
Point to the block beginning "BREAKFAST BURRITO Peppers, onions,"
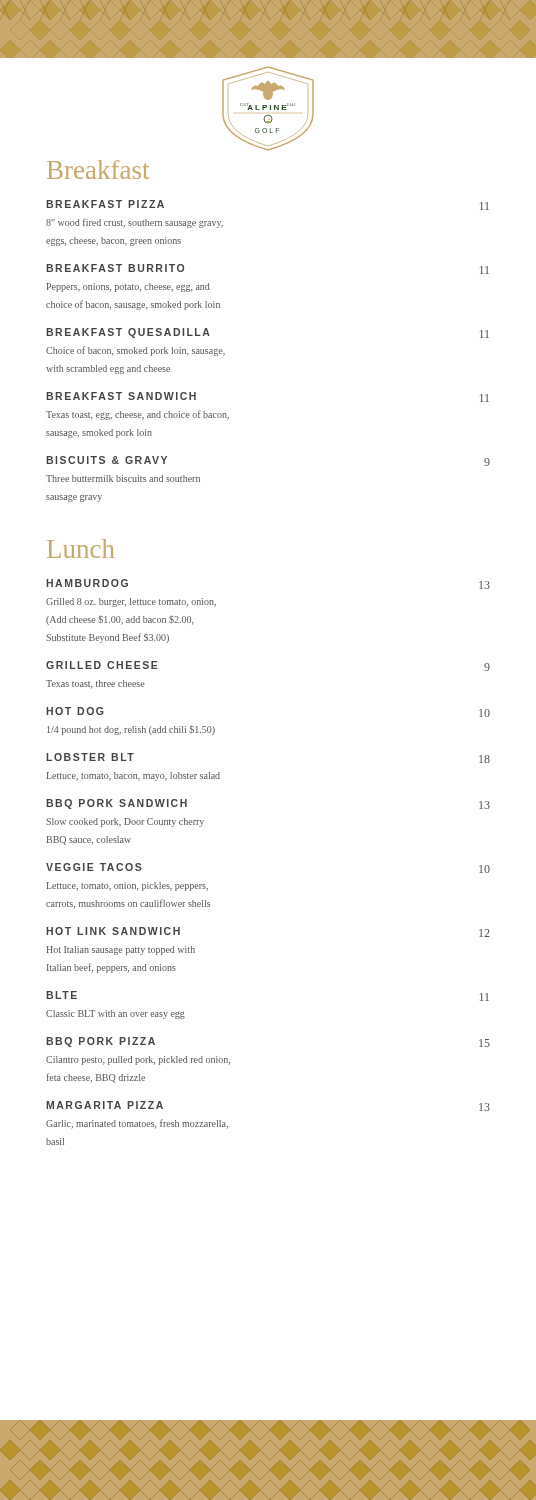pos(110,268)
